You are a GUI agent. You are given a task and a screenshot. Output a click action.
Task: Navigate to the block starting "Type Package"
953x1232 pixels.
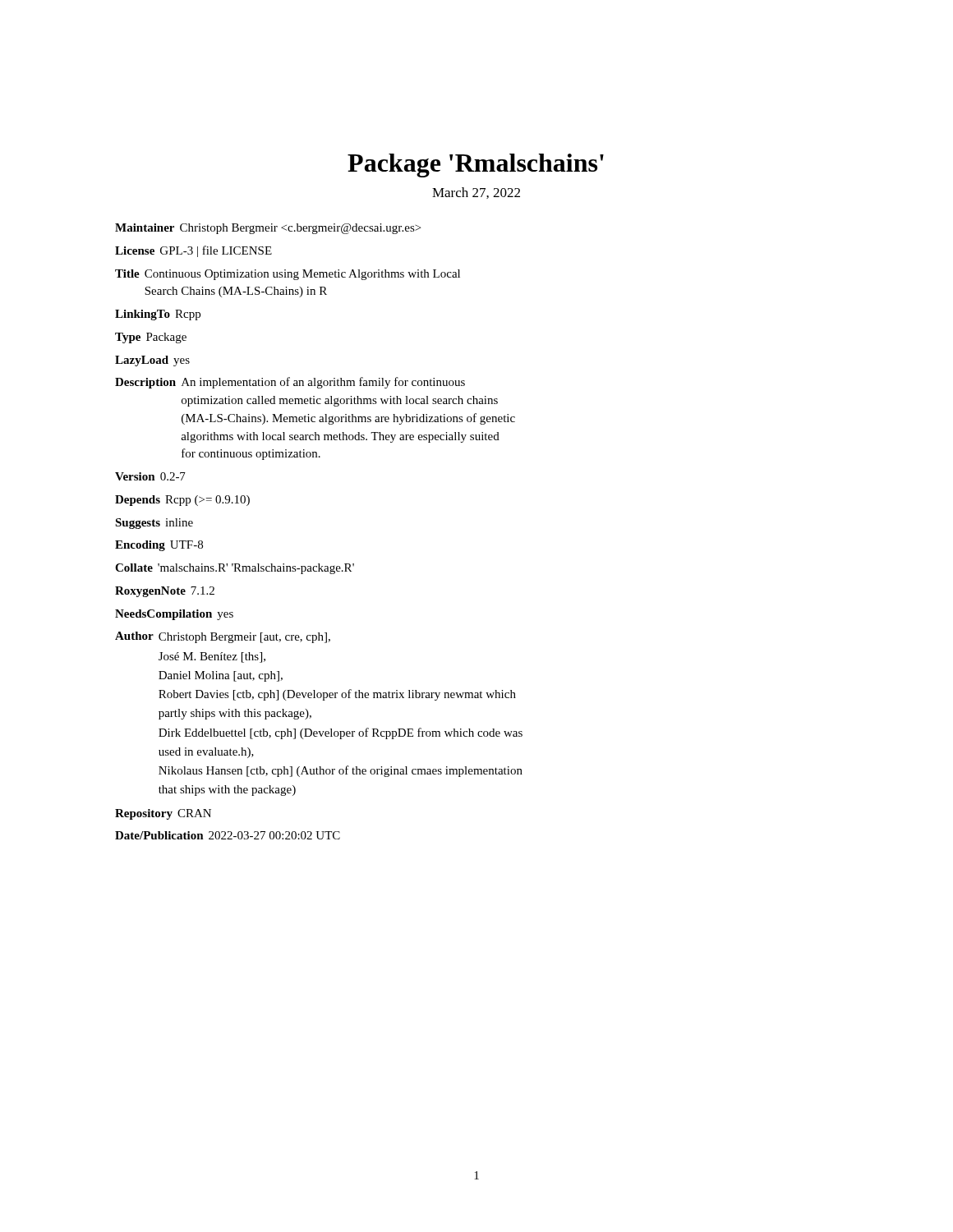coord(151,338)
